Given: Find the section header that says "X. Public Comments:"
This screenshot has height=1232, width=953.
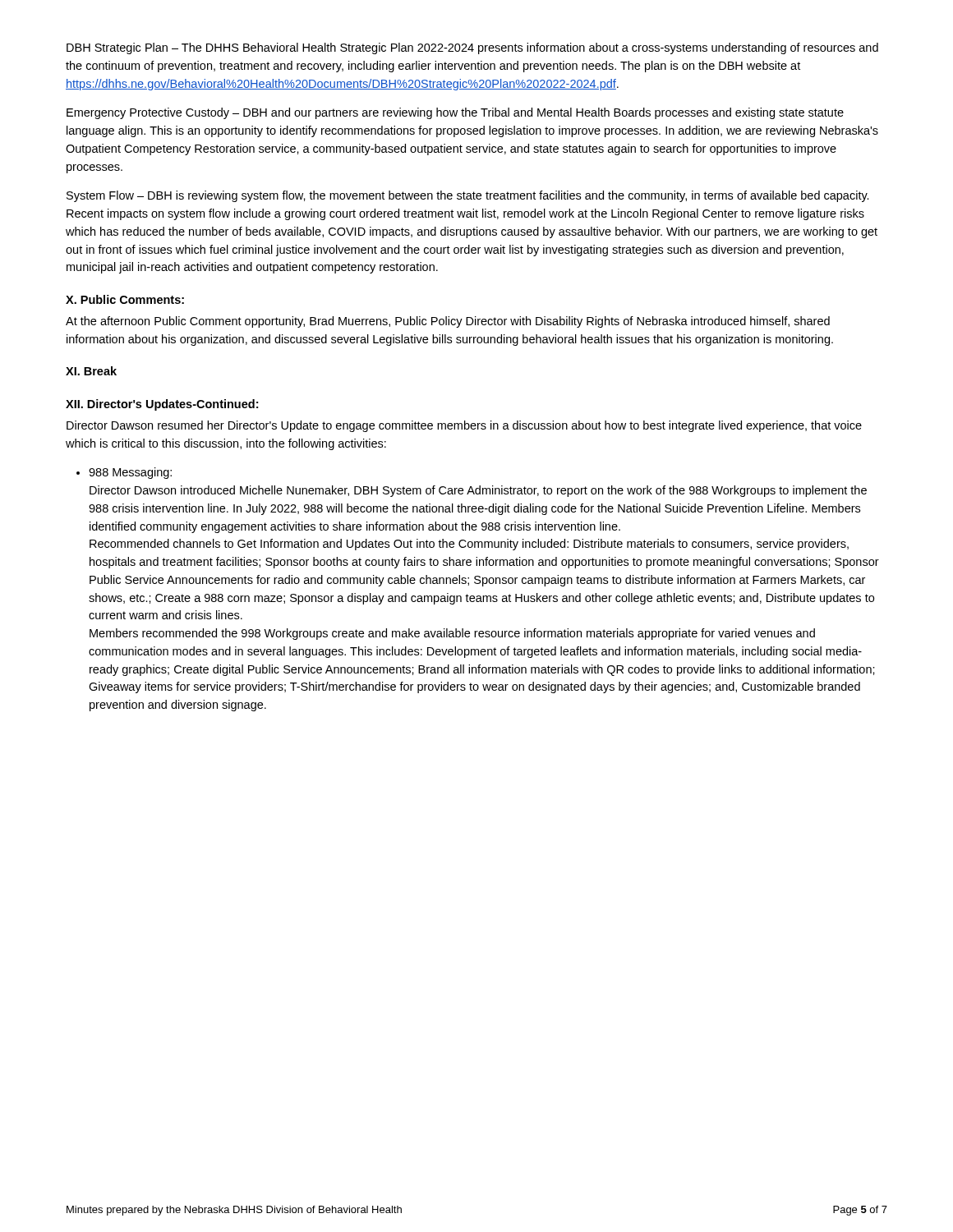Looking at the screenshot, I should (125, 300).
